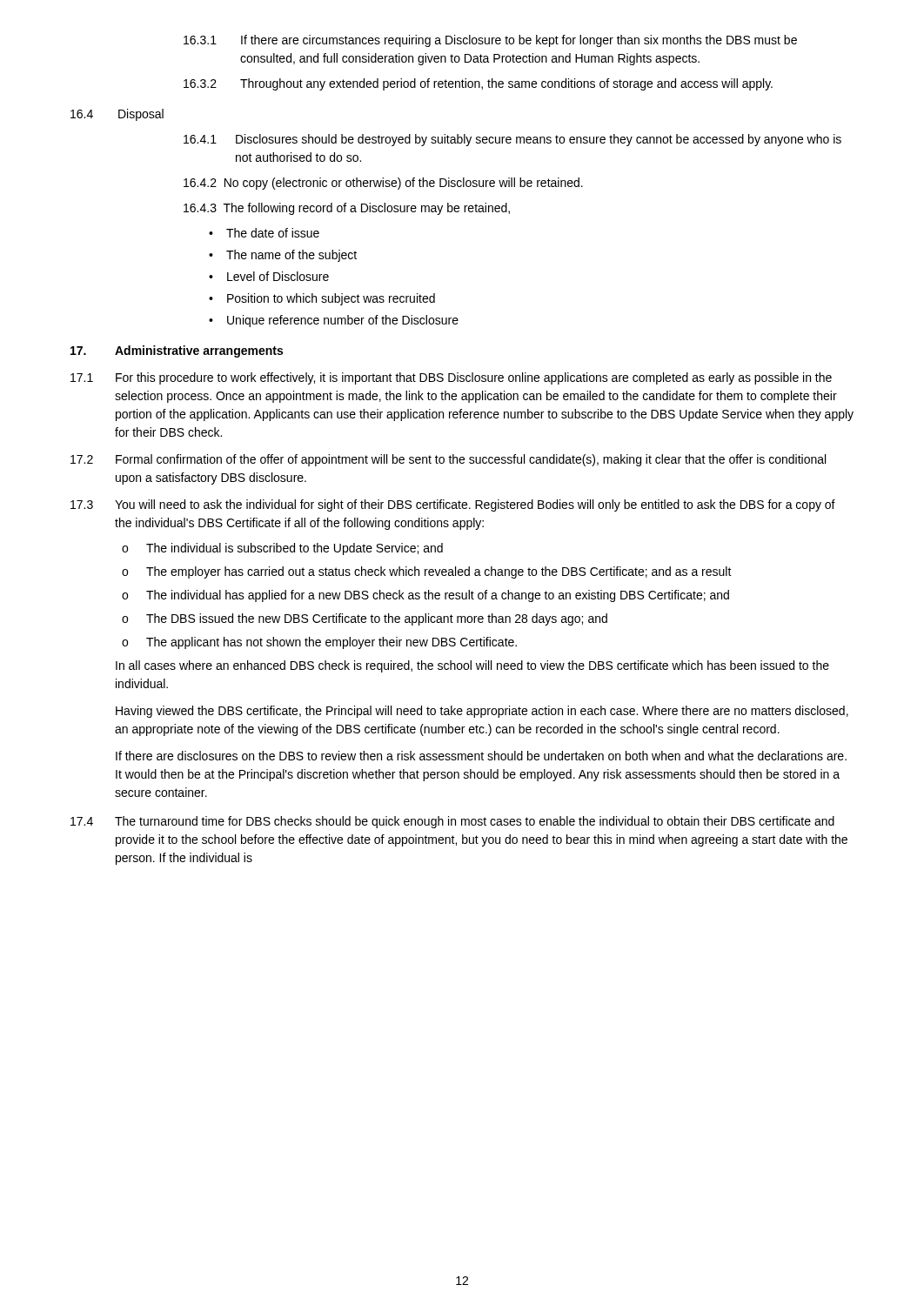Select the text block containing "3 You will need to ask"

[462, 514]
